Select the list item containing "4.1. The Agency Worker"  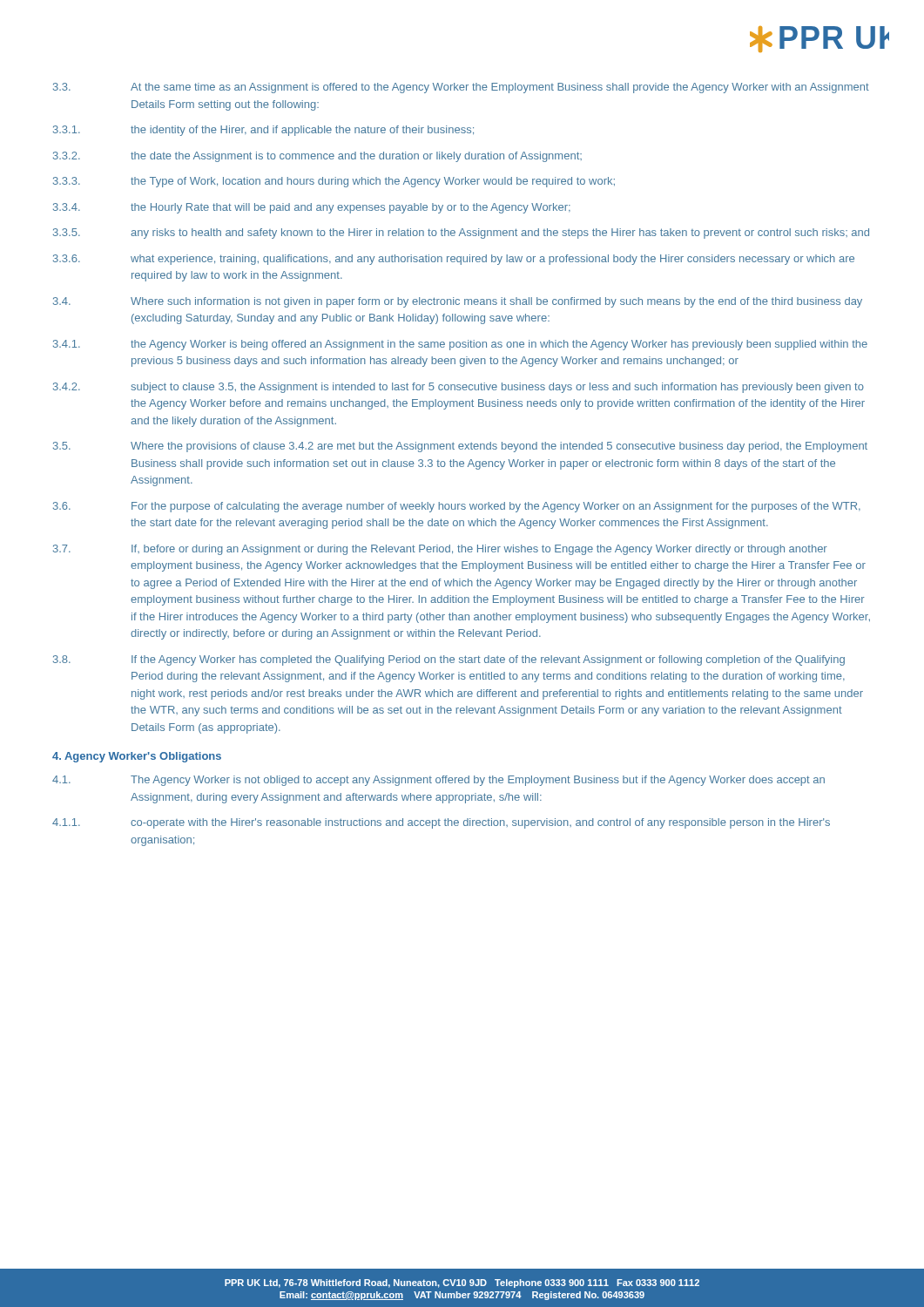click(x=462, y=788)
